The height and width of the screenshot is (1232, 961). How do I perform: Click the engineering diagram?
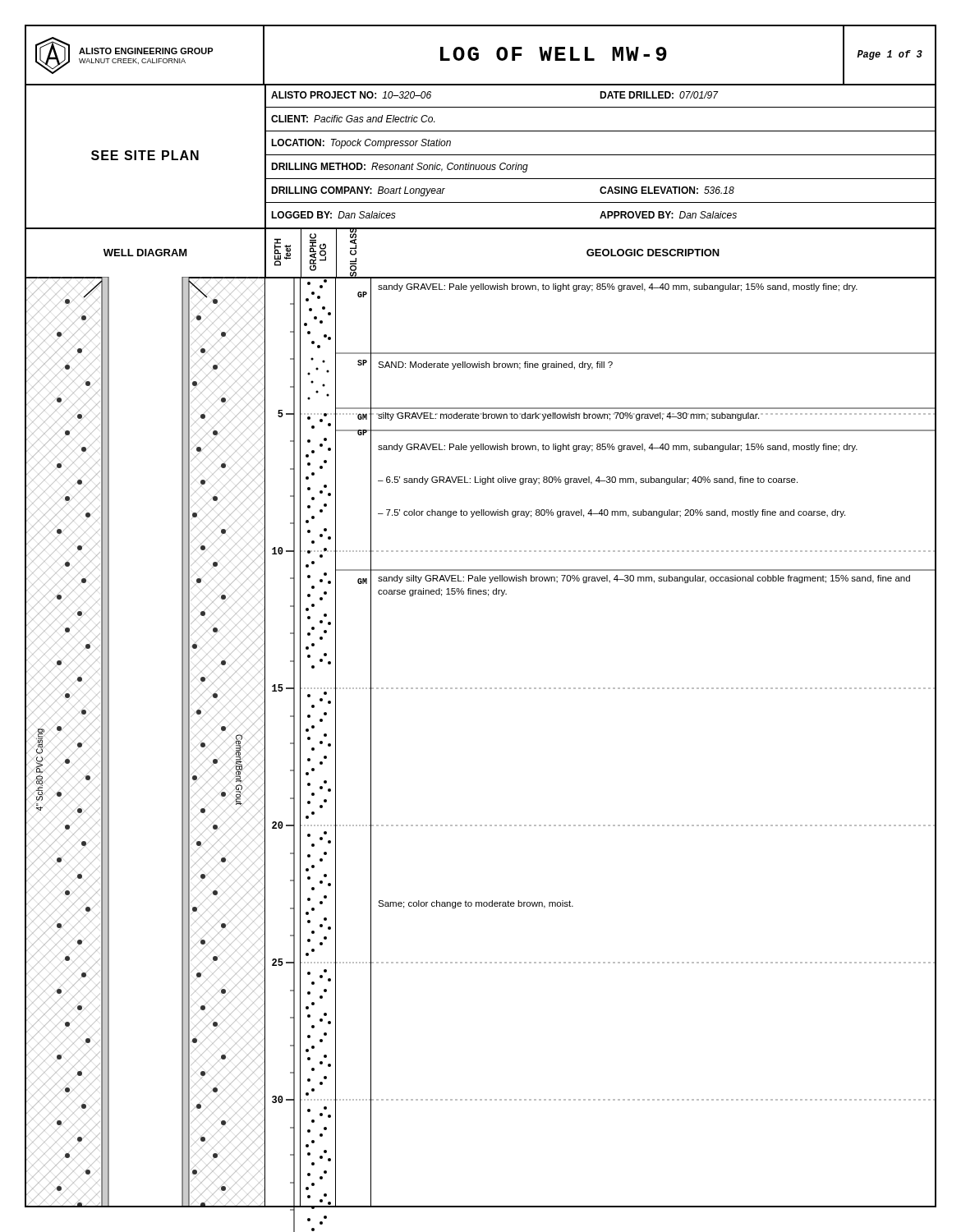pos(480,741)
